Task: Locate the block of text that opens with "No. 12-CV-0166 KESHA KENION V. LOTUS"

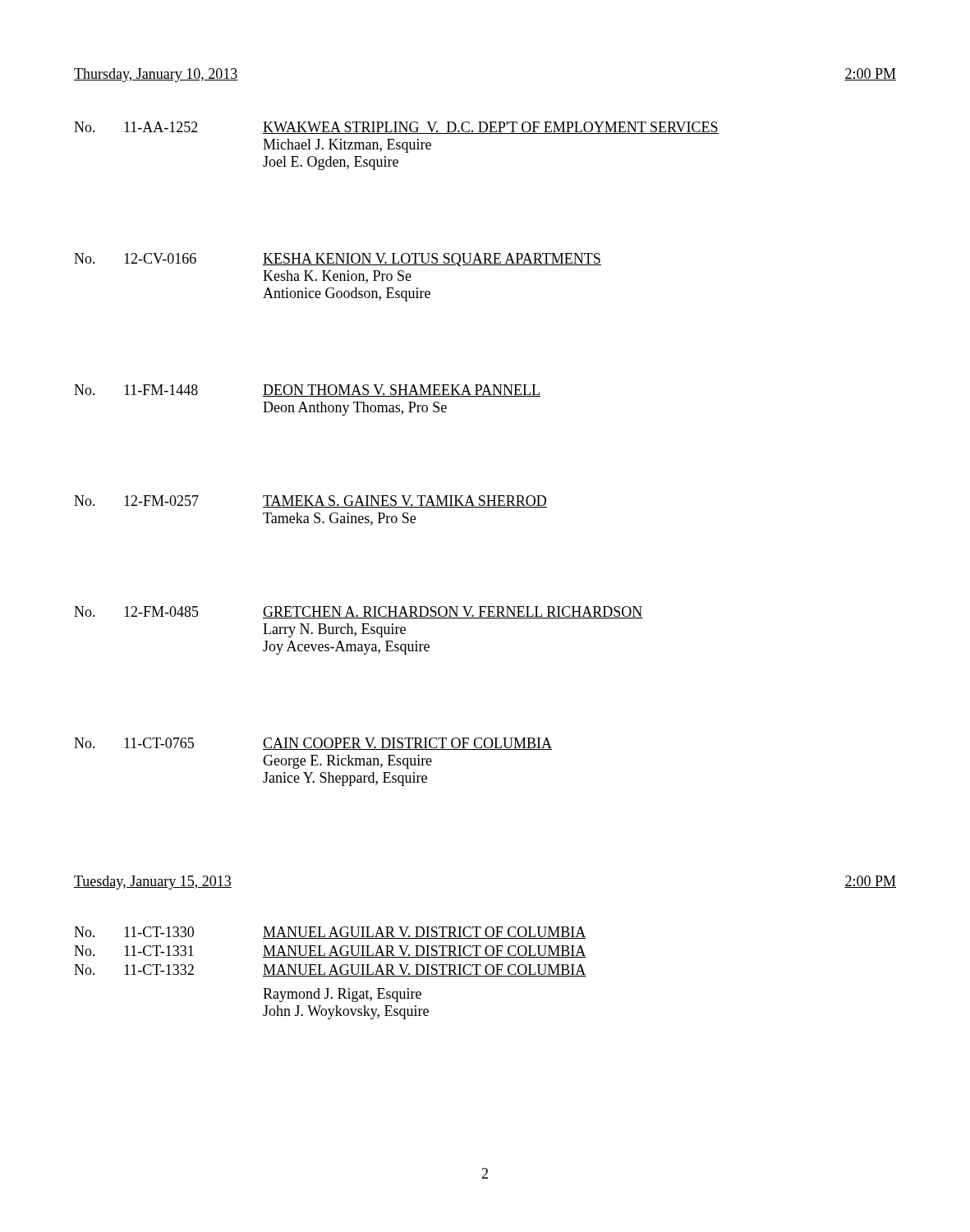Action: [x=485, y=276]
